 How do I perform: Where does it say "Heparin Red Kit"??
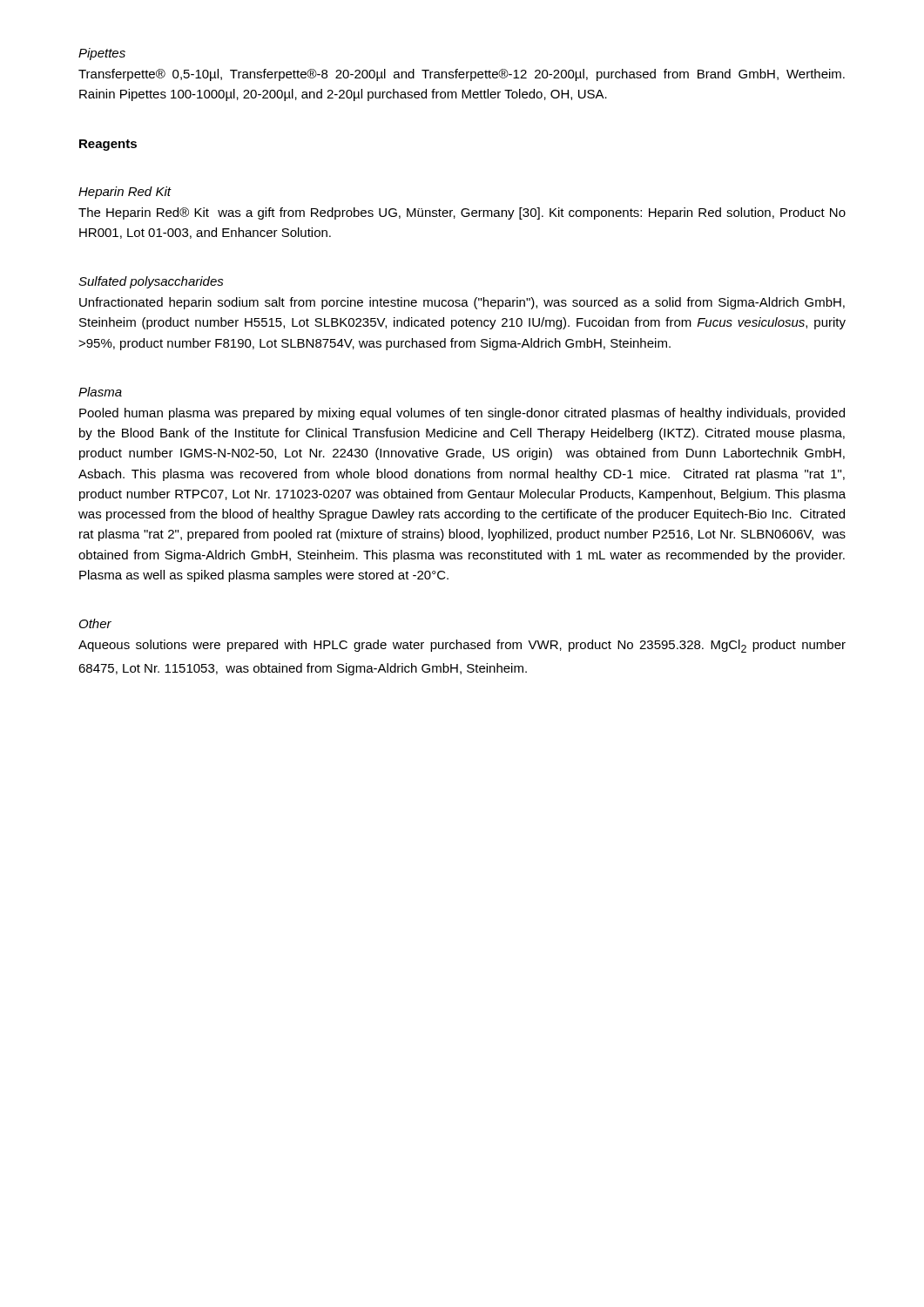click(124, 191)
